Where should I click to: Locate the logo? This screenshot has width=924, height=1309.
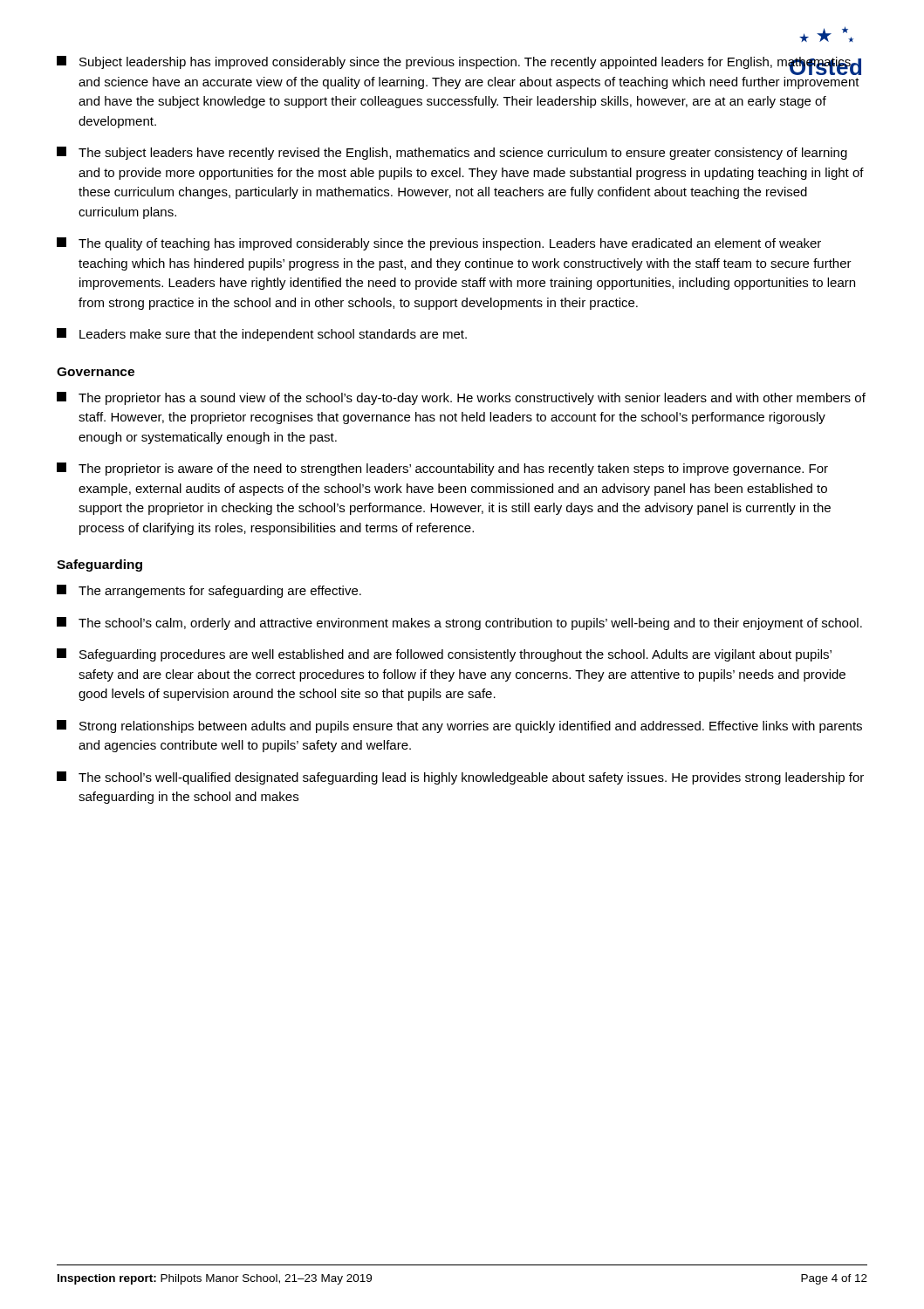pos(830,56)
